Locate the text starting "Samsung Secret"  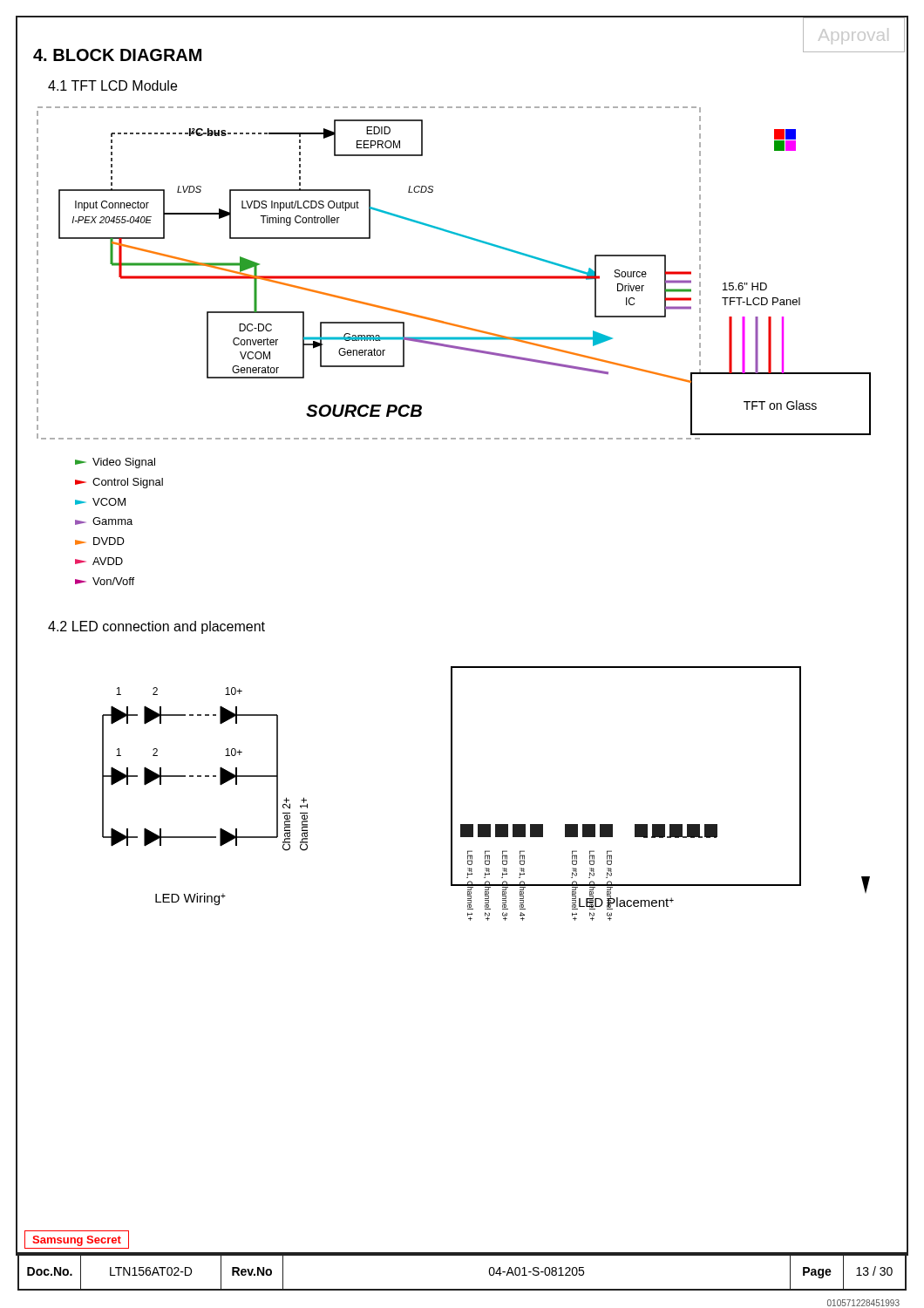click(77, 1240)
